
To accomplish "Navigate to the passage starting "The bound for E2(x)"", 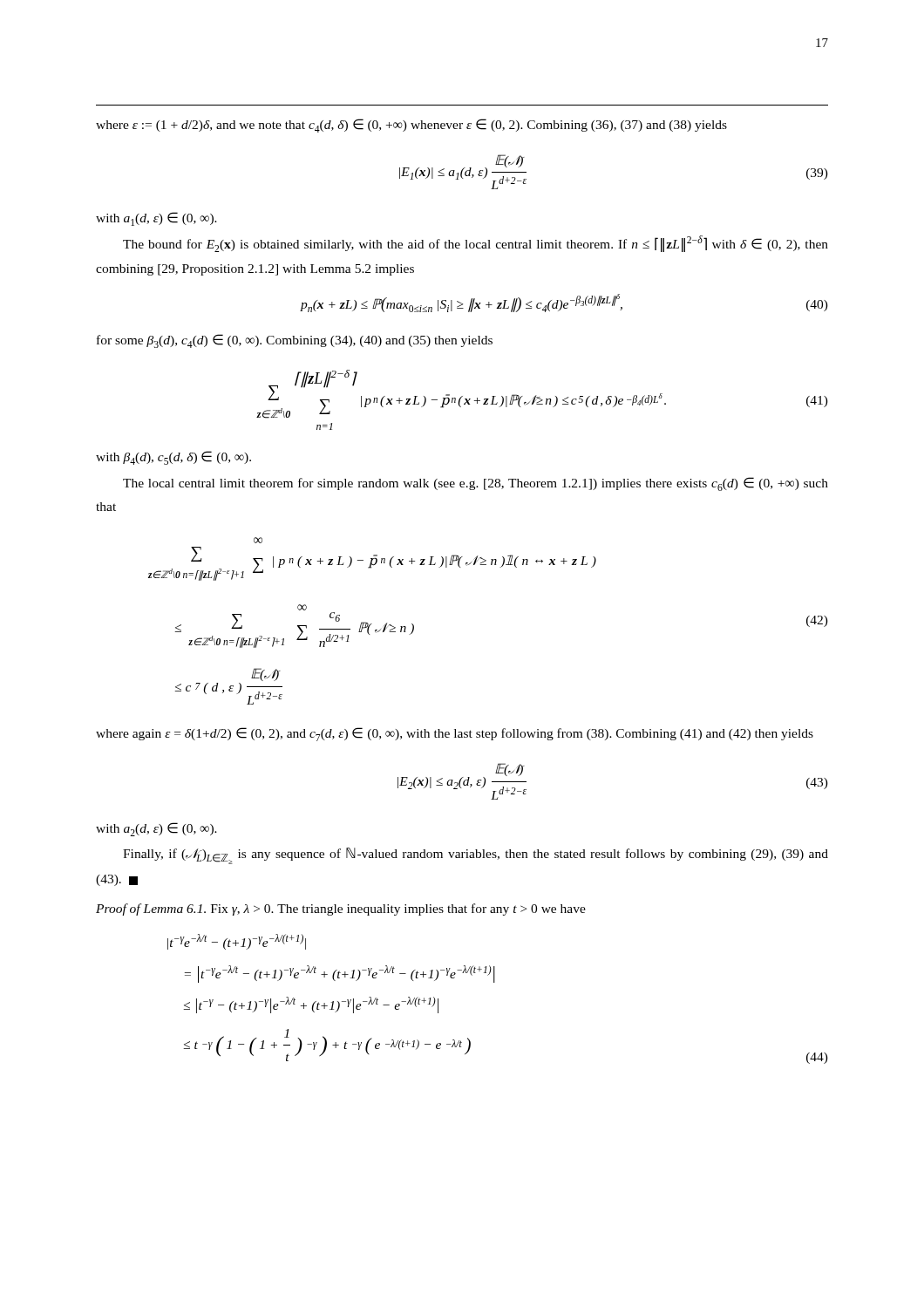I will pos(462,255).
